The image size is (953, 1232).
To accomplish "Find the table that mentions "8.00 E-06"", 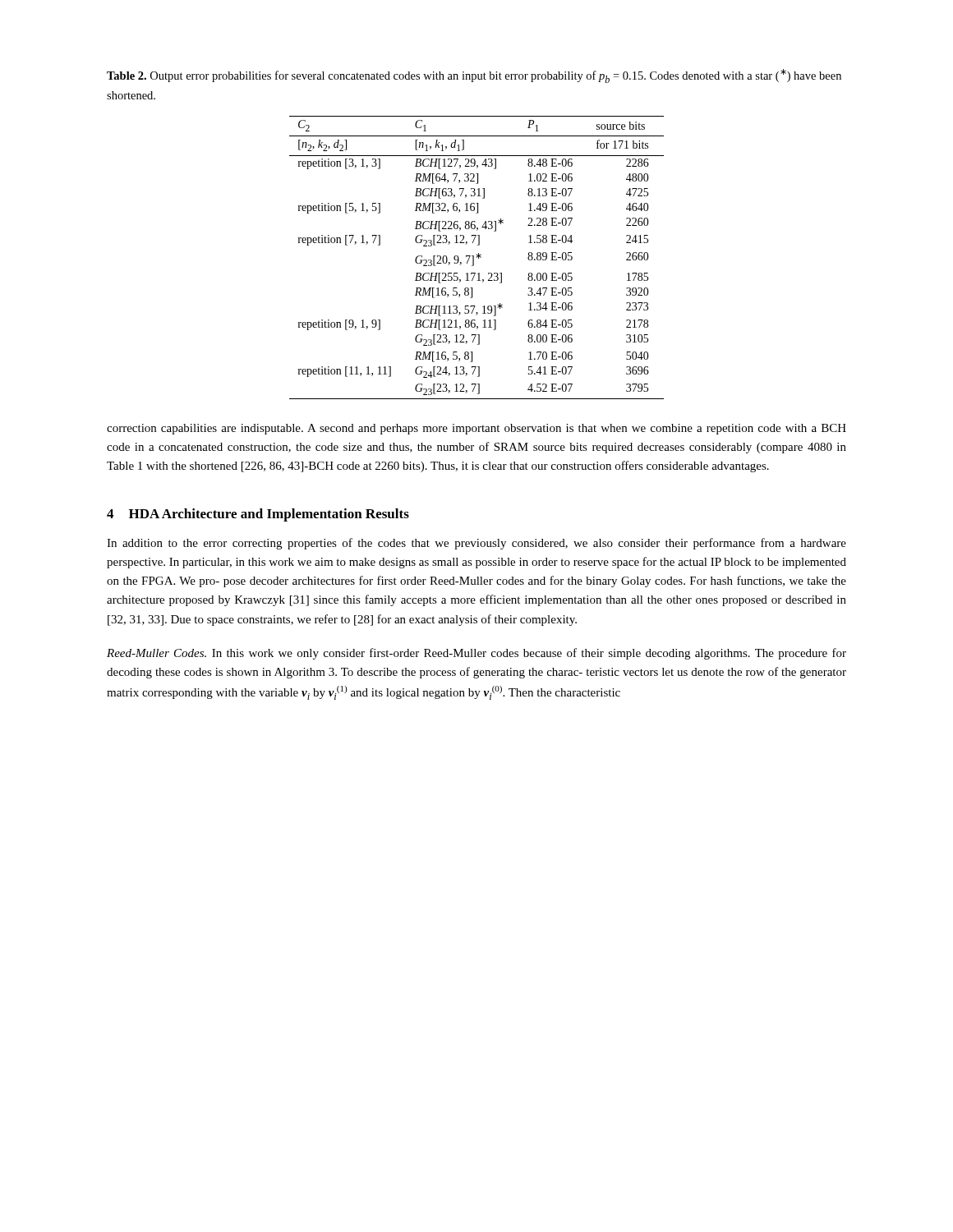I will [476, 258].
